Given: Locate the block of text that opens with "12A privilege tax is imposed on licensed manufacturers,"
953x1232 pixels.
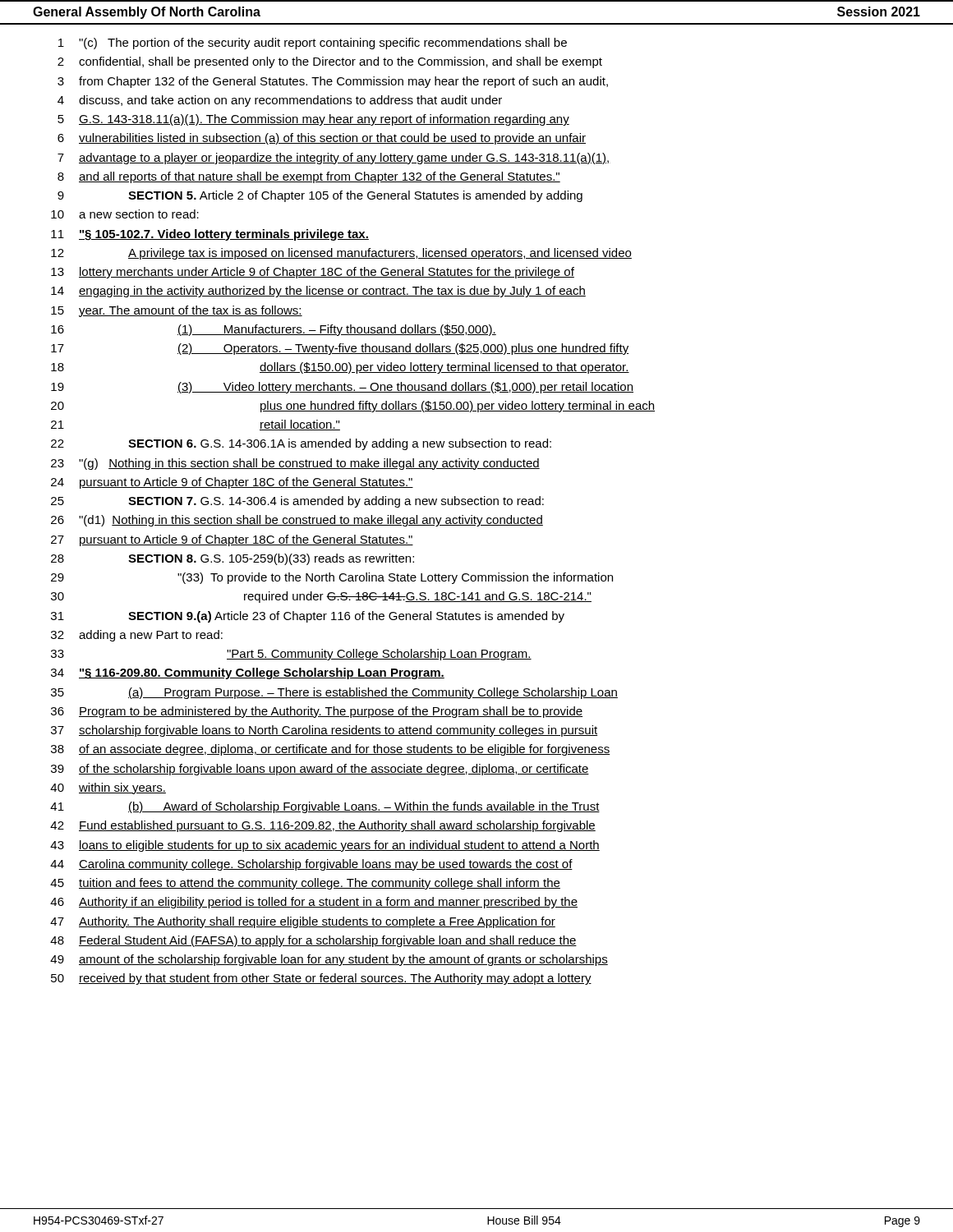Looking at the screenshot, I should pos(476,281).
